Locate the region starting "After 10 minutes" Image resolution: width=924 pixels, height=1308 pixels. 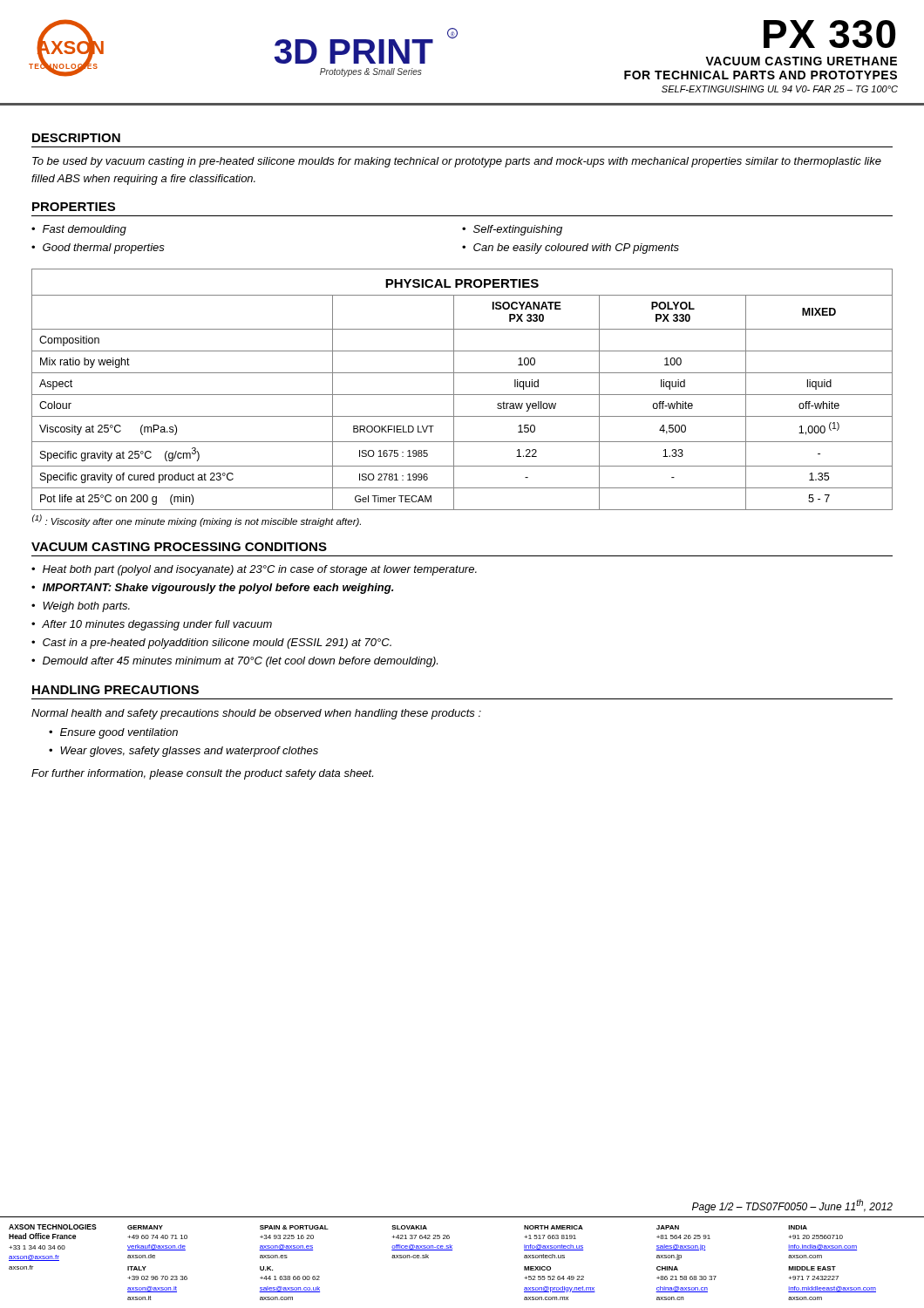coord(157,625)
